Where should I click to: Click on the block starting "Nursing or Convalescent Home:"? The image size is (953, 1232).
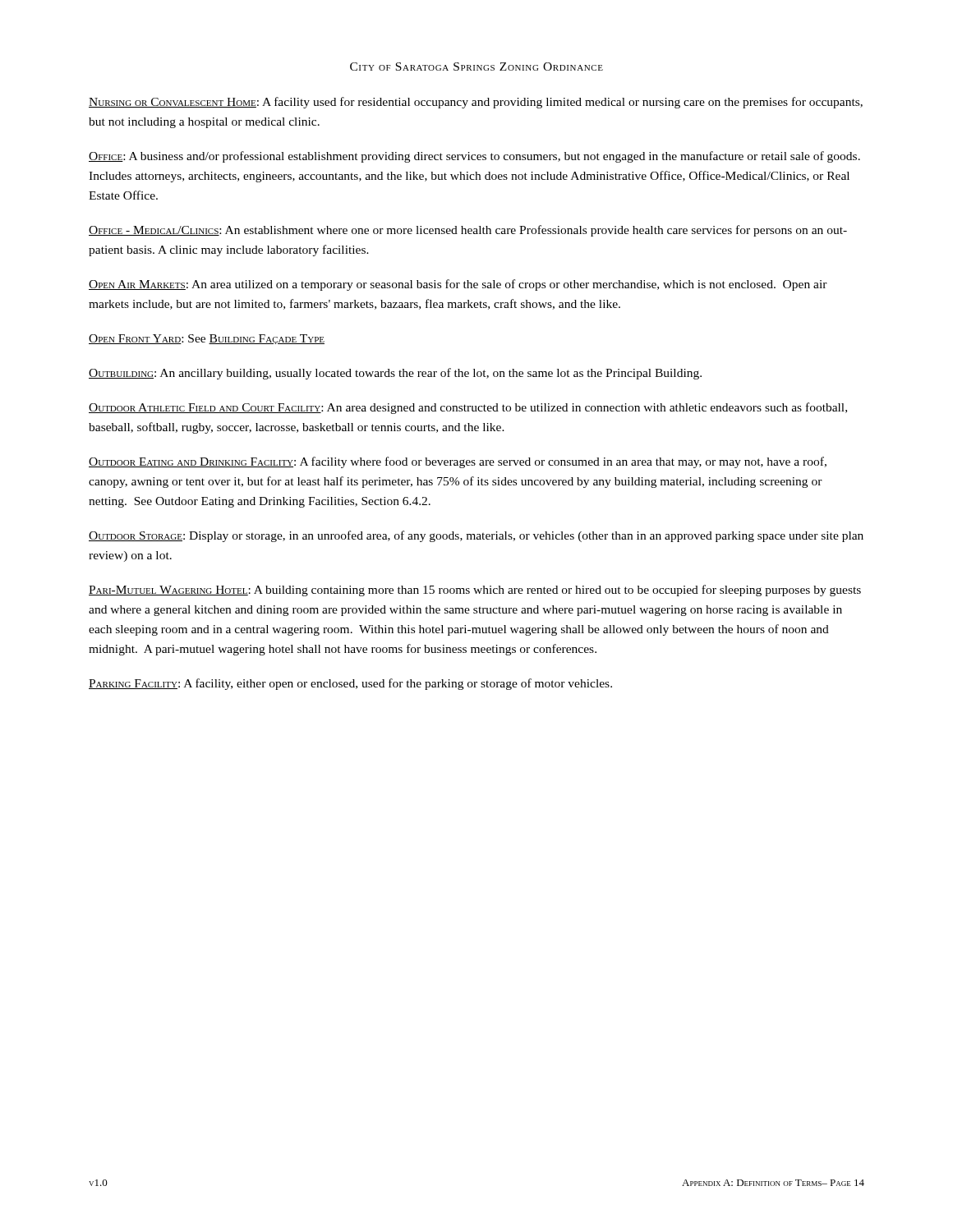(476, 111)
